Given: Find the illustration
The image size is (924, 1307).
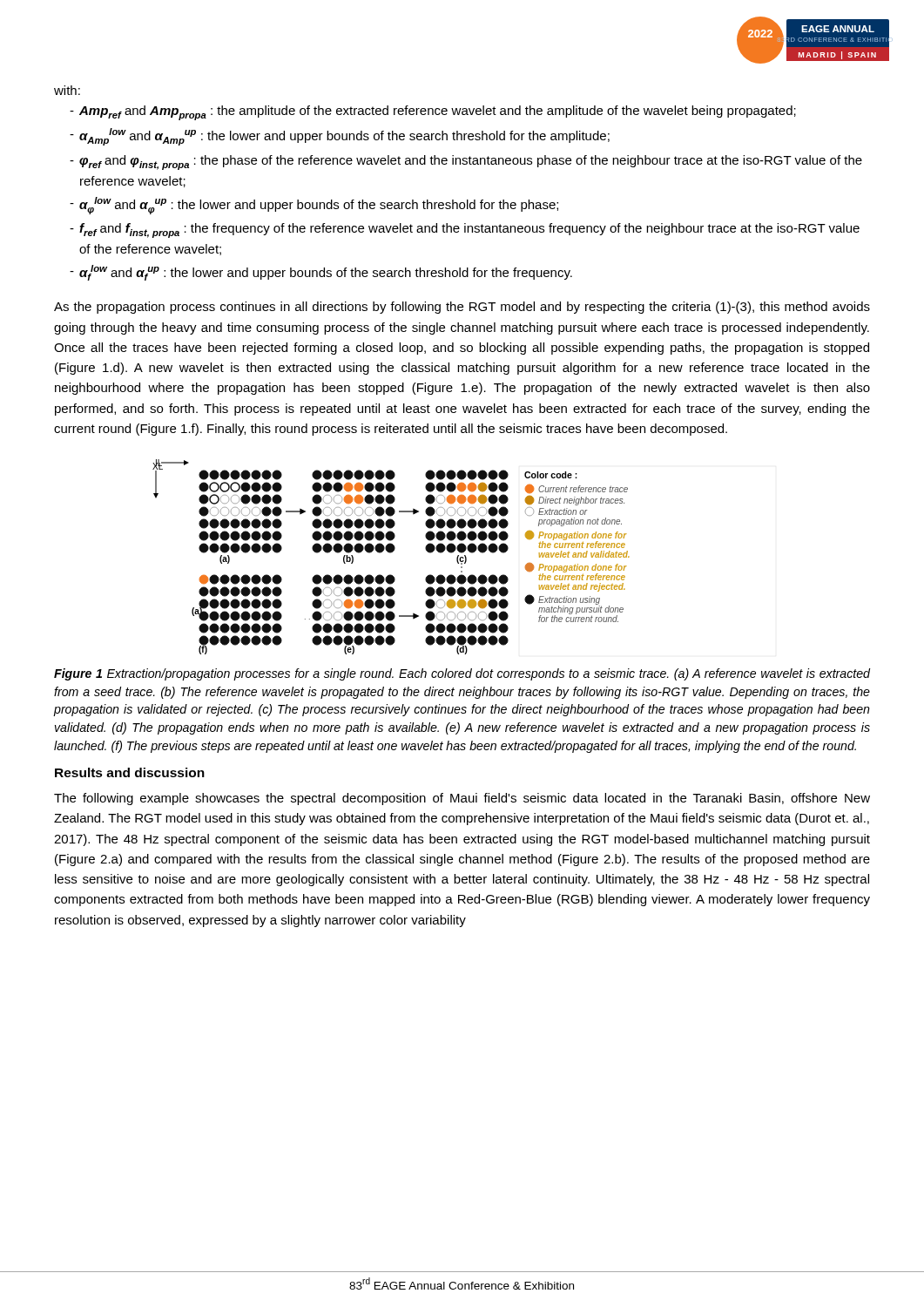Looking at the screenshot, I should coord(462,555).
